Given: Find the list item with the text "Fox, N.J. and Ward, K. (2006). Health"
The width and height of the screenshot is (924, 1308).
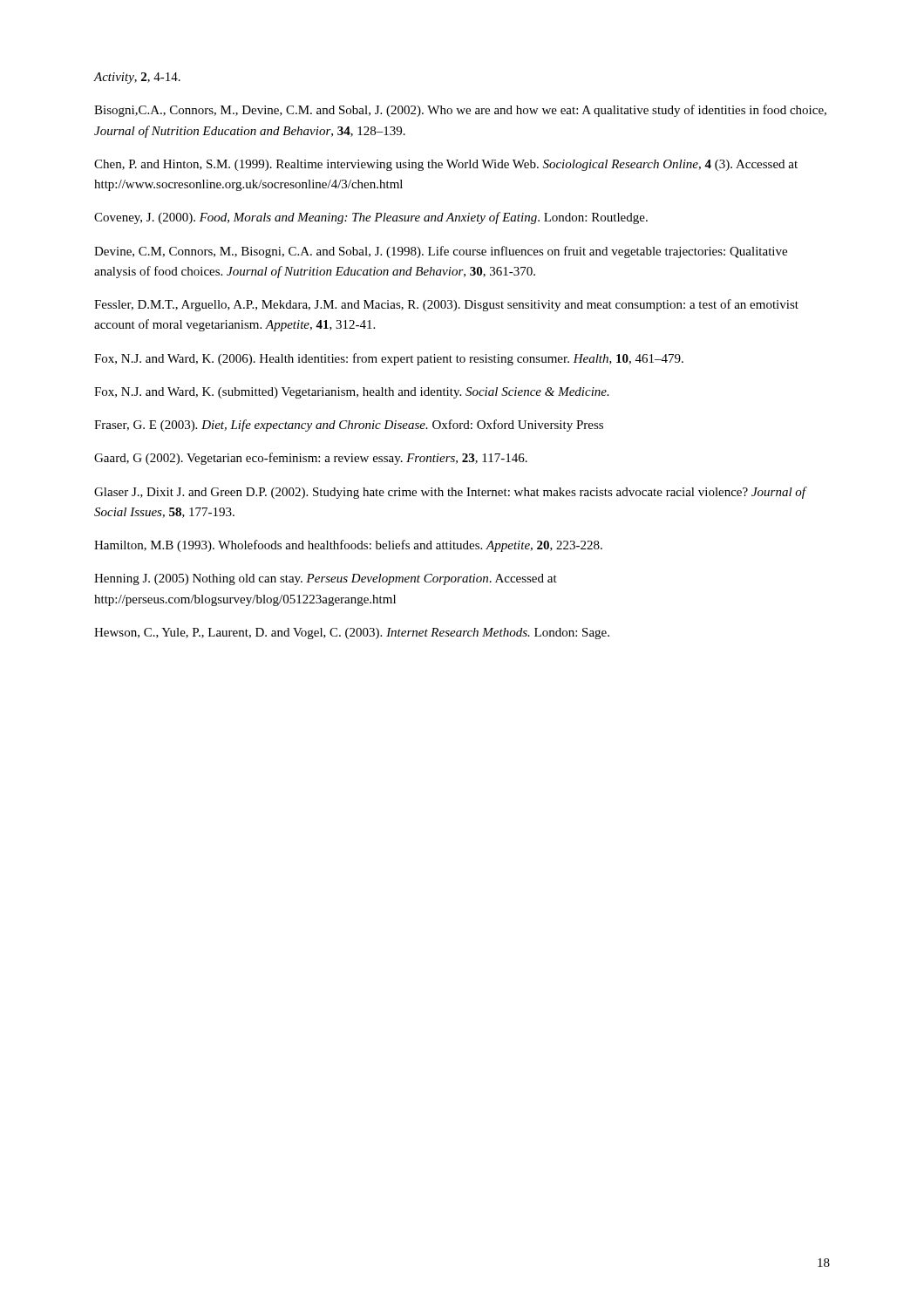Looking at the screenshot, I should click(x=462, y=358).
